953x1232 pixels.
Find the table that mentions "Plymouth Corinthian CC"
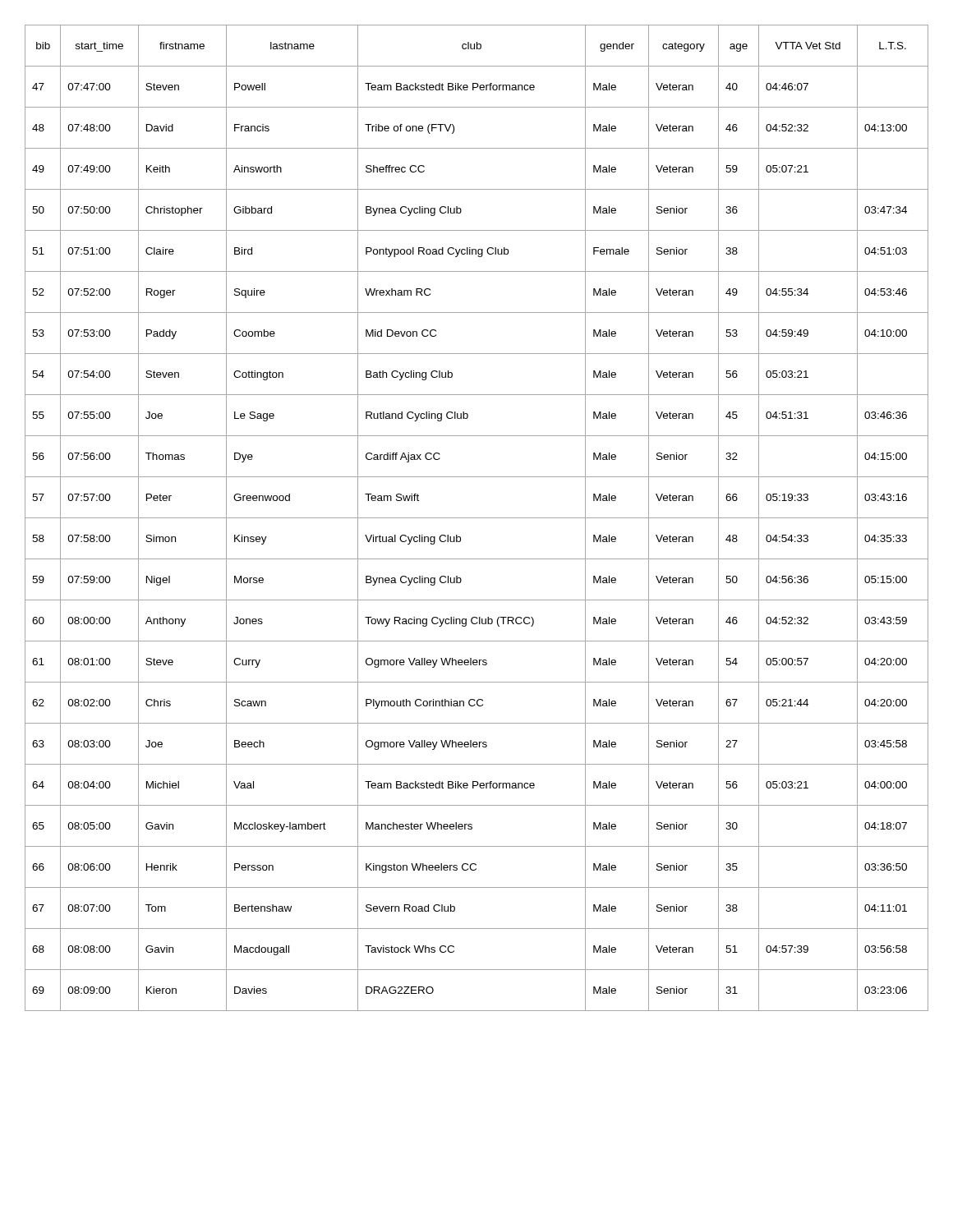[x=476, y=518]
